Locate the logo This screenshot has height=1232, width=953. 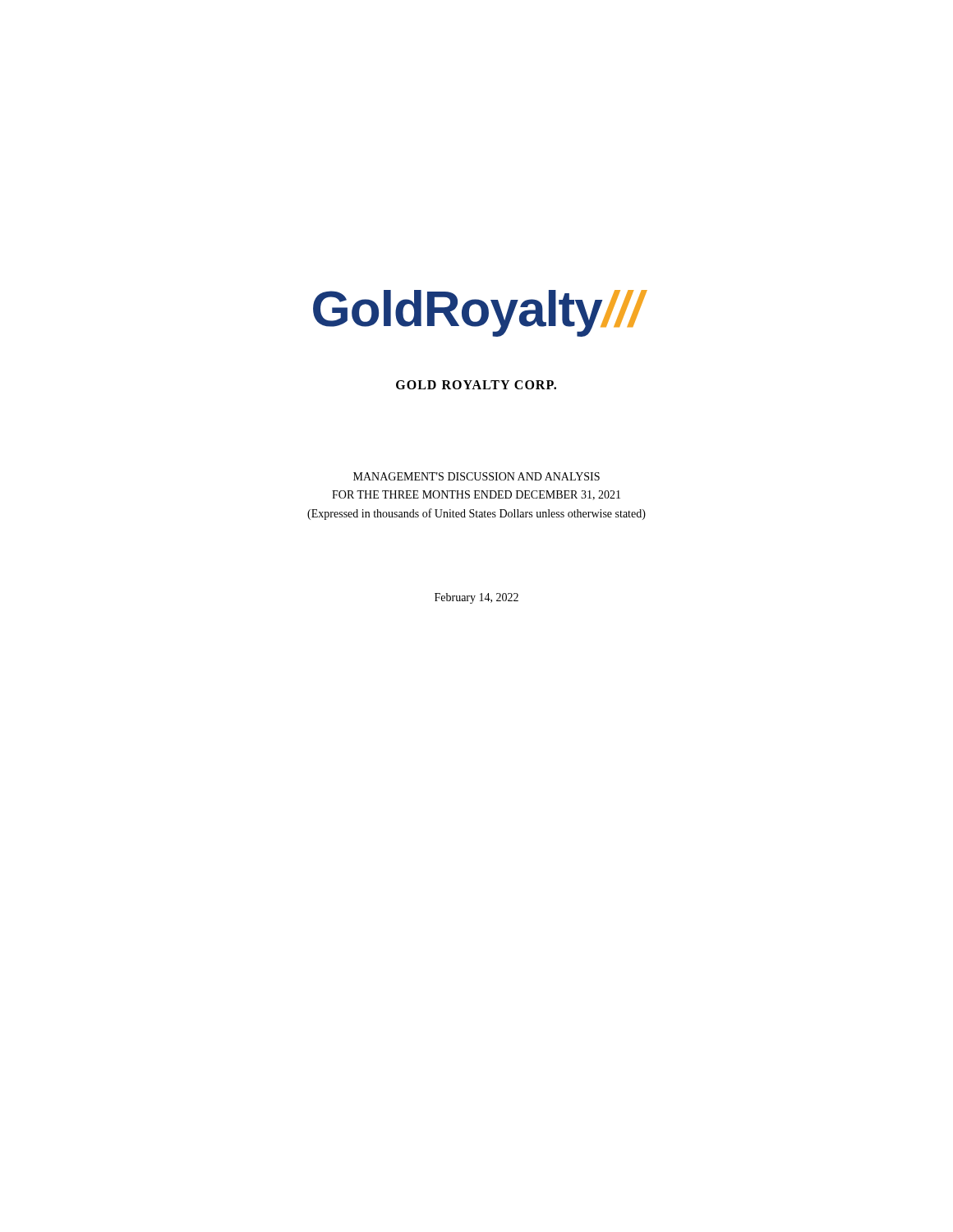click(476, 308)
